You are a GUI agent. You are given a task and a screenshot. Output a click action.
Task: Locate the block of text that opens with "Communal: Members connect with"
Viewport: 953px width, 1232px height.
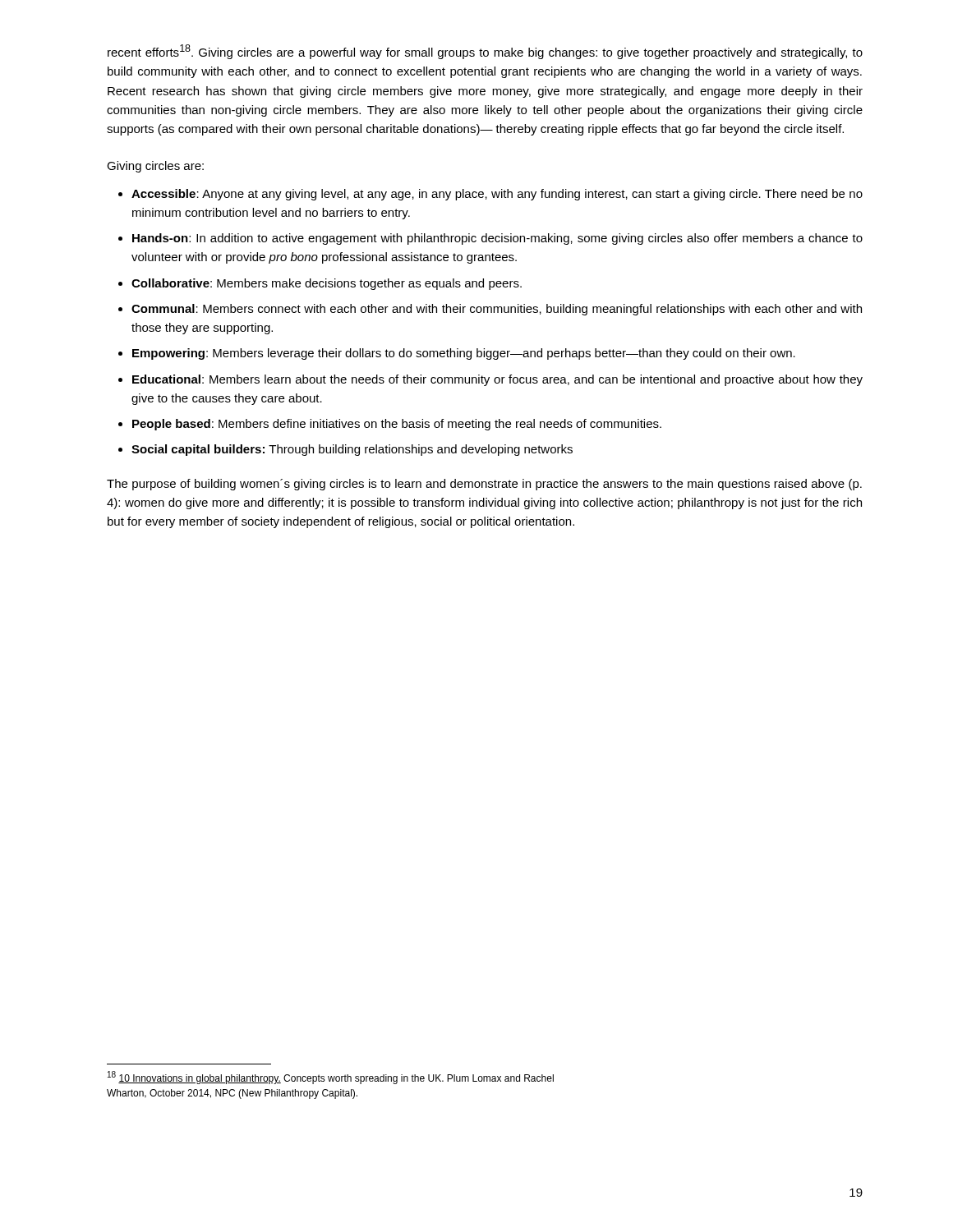[497, 318]
